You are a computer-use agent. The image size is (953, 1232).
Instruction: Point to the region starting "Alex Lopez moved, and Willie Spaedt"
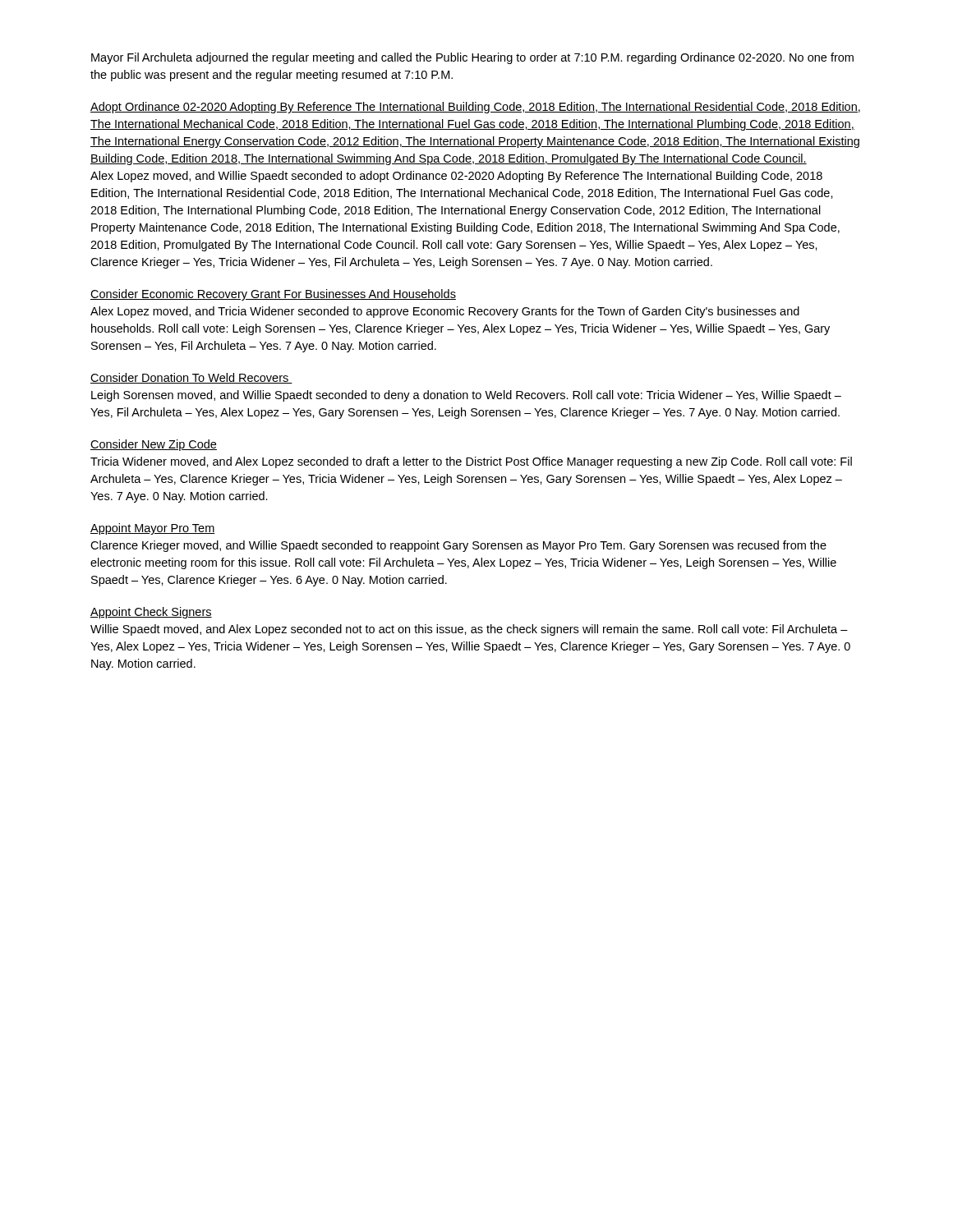476,219
